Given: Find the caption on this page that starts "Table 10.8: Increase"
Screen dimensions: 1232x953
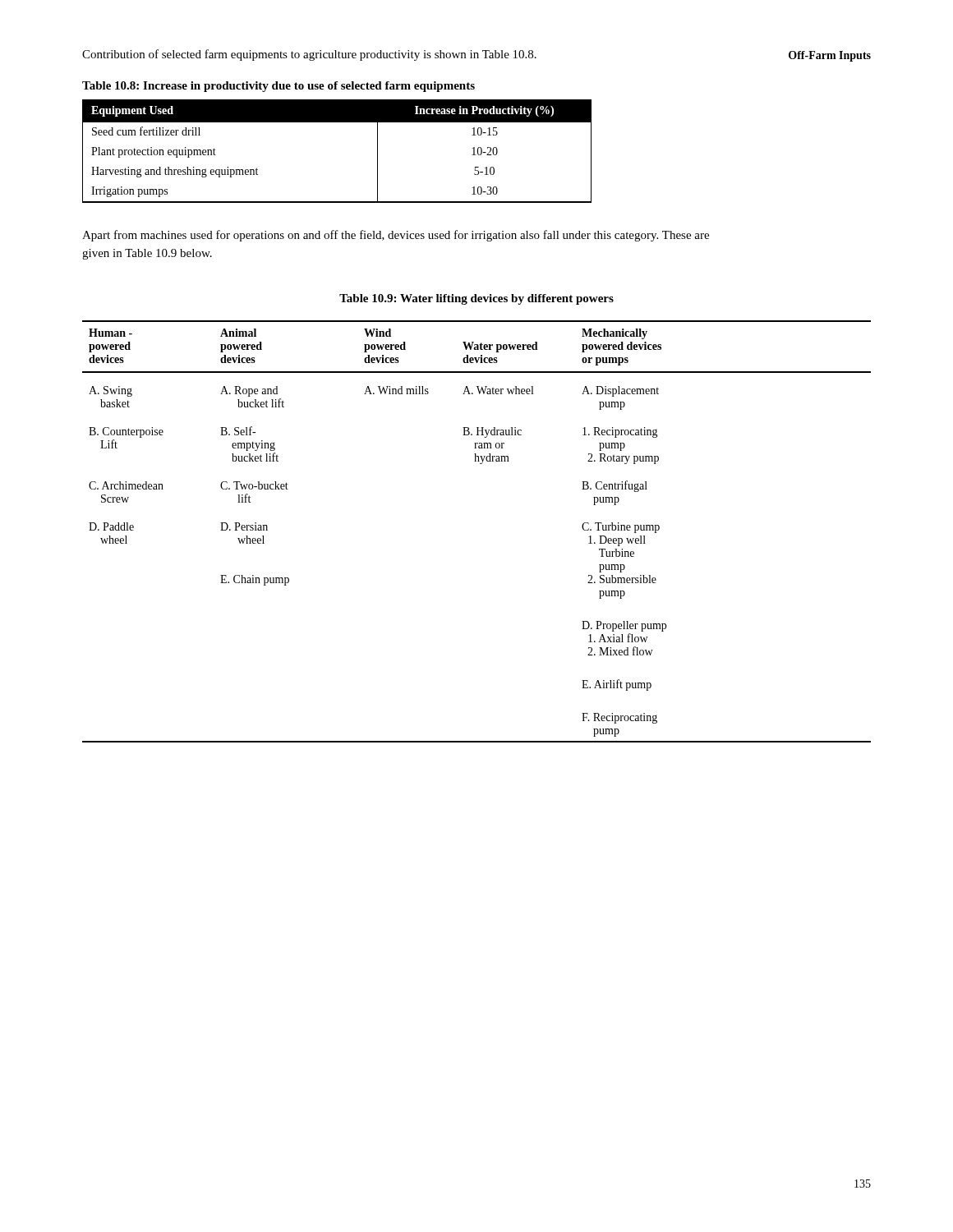Looking at the screenshot, I should click(x=279, y=85).
